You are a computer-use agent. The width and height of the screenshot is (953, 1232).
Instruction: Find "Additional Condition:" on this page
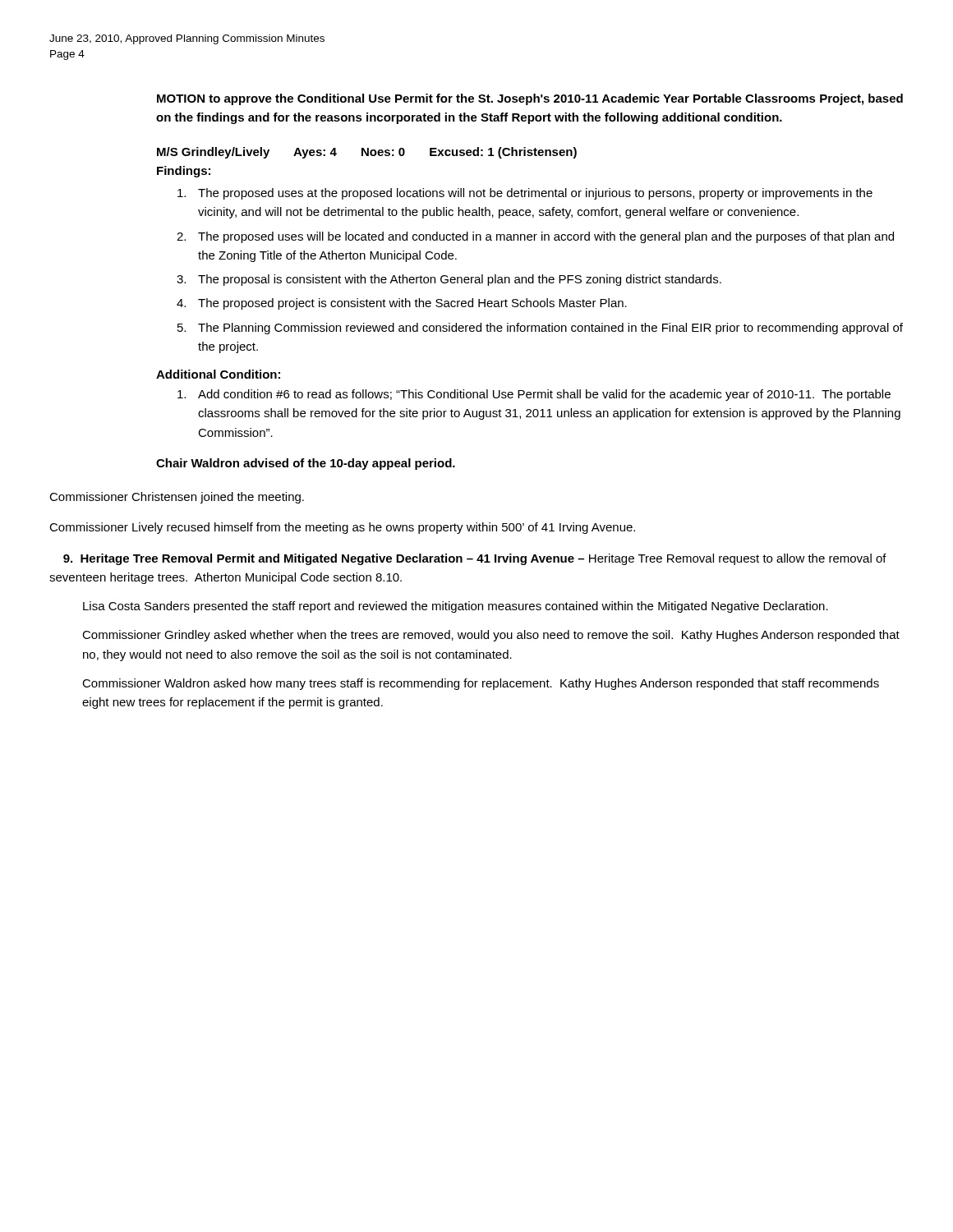pyautogui.click(x=219, y=374)
